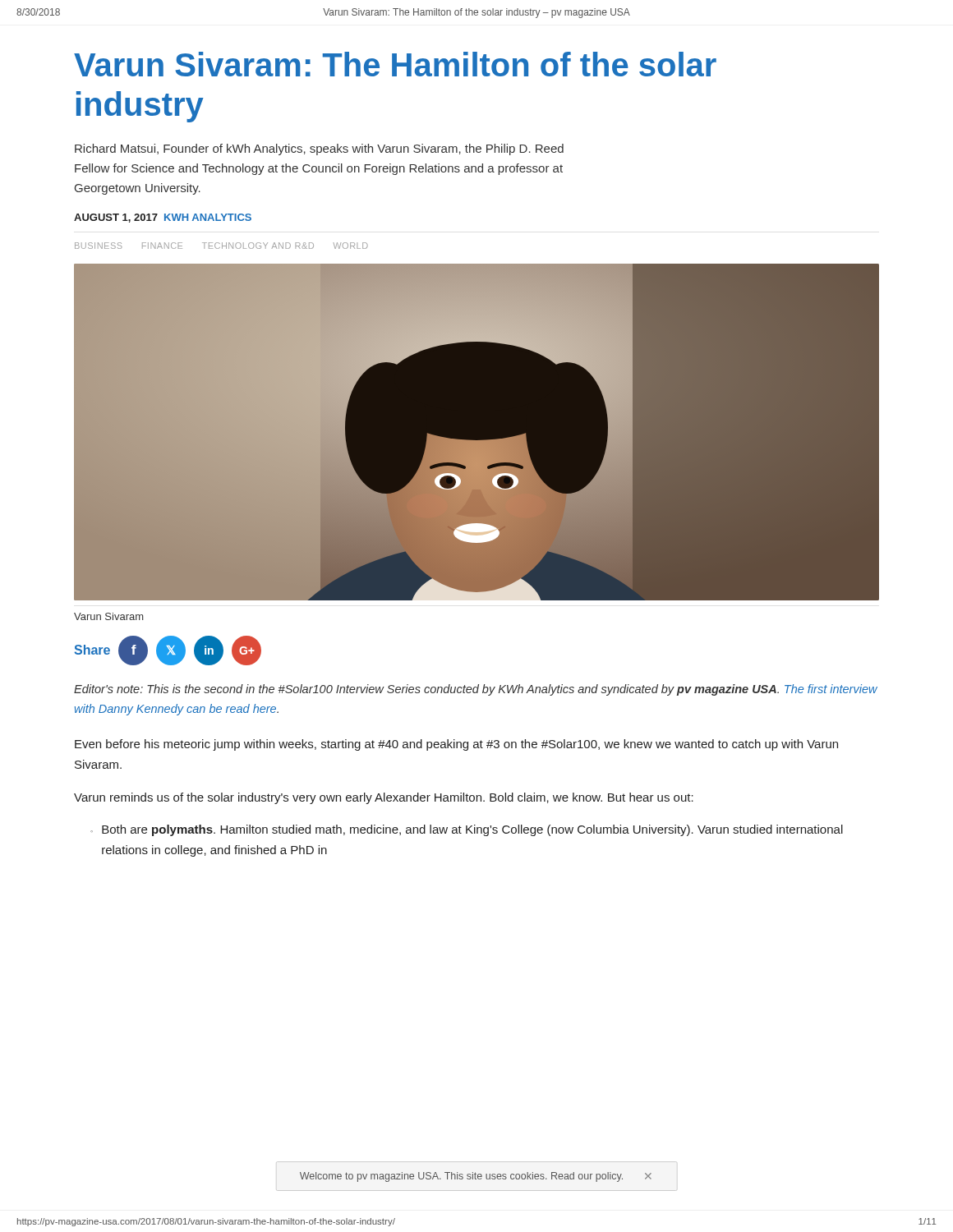This screenshot has height=1232, width=953.
Task: Select the text block that reads "Richard Matsui, Founder of kWh Analytics, speaks with"
Action: click(476, 168)
